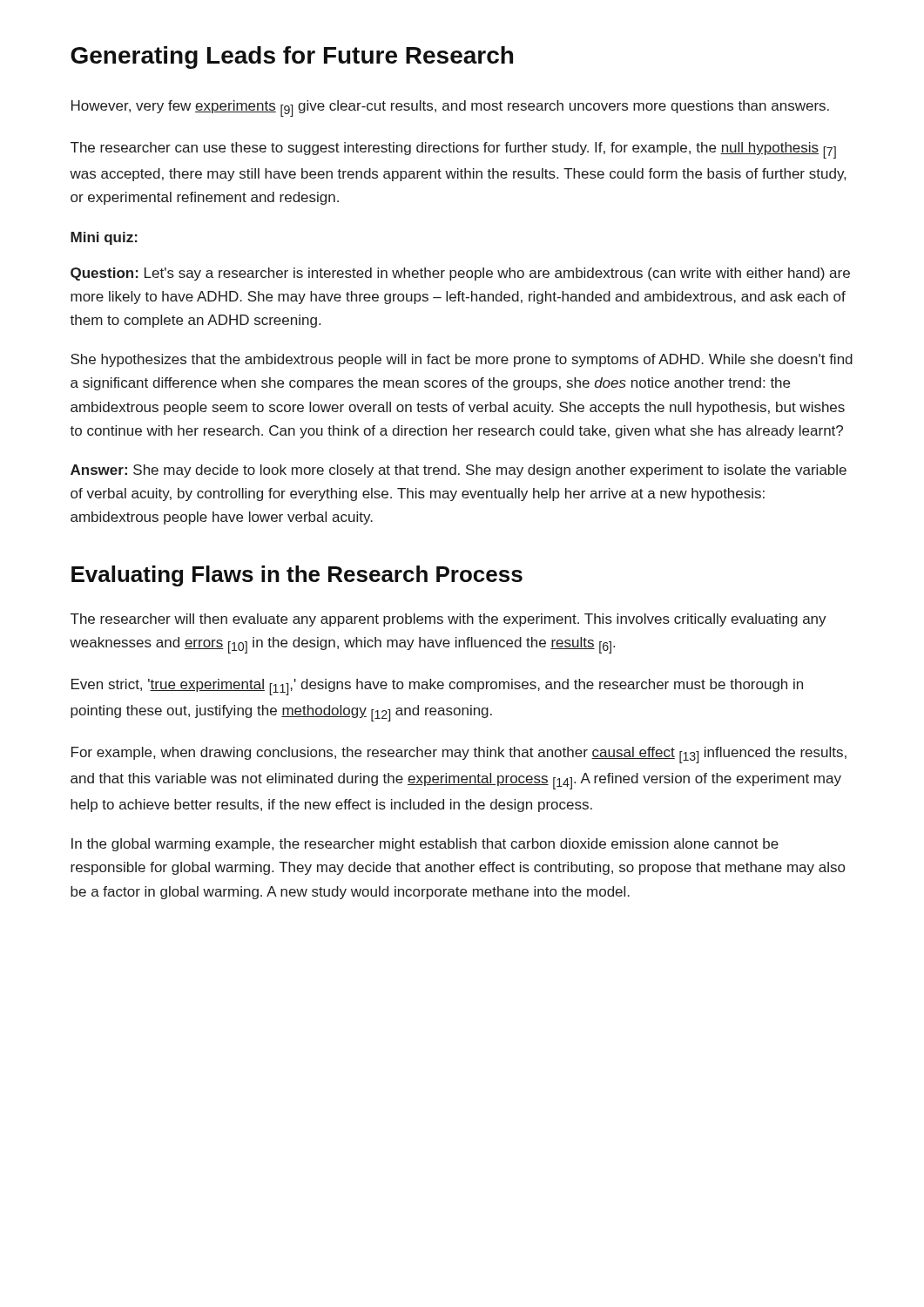Viewport: 924px width, 1307px height.
Task: Select the text block starting "Generating Leads for Future Research"
Action: click(462, 56)
